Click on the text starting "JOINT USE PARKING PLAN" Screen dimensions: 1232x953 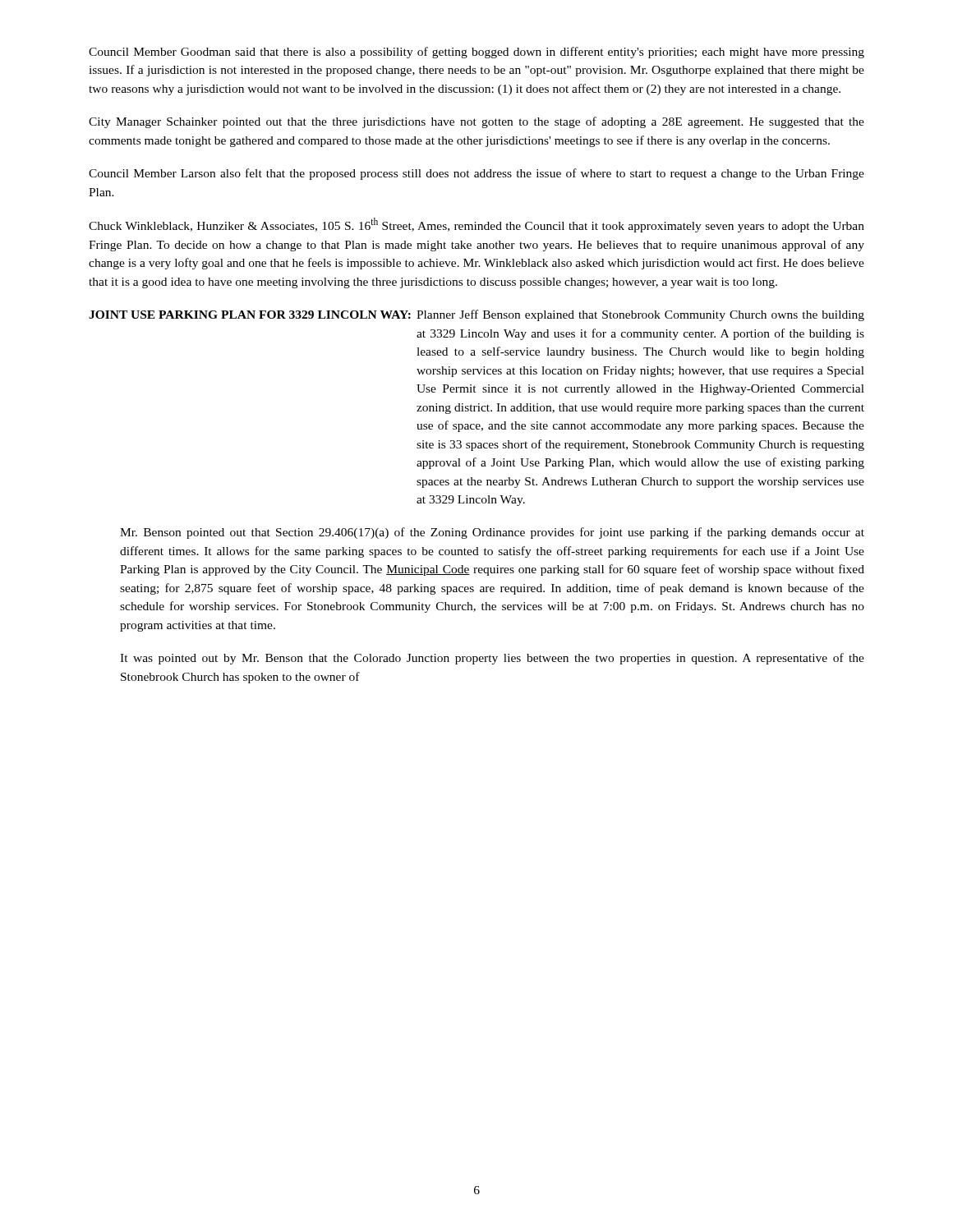point(250,314)
